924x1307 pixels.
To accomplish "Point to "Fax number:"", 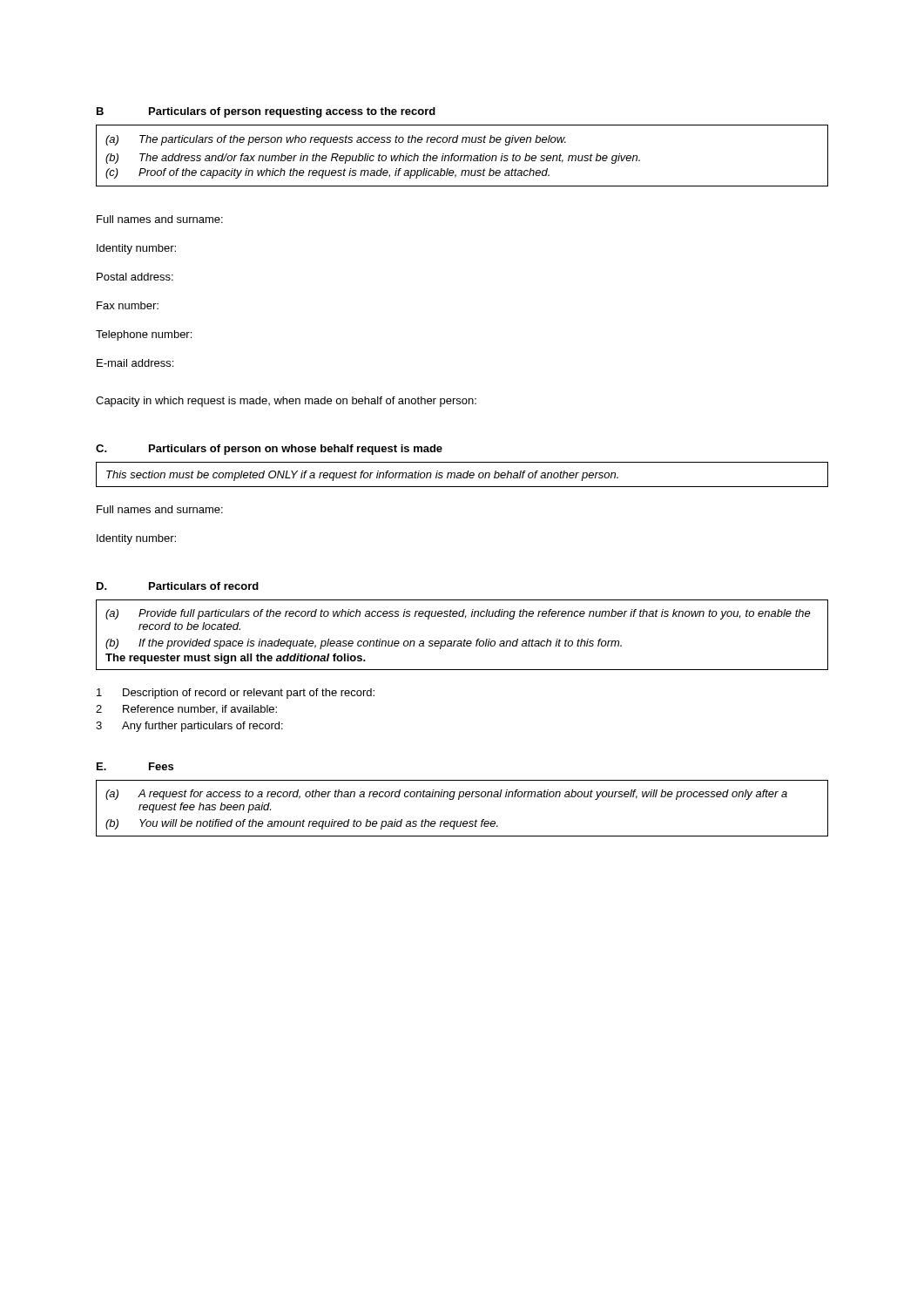I will point(128,305).
